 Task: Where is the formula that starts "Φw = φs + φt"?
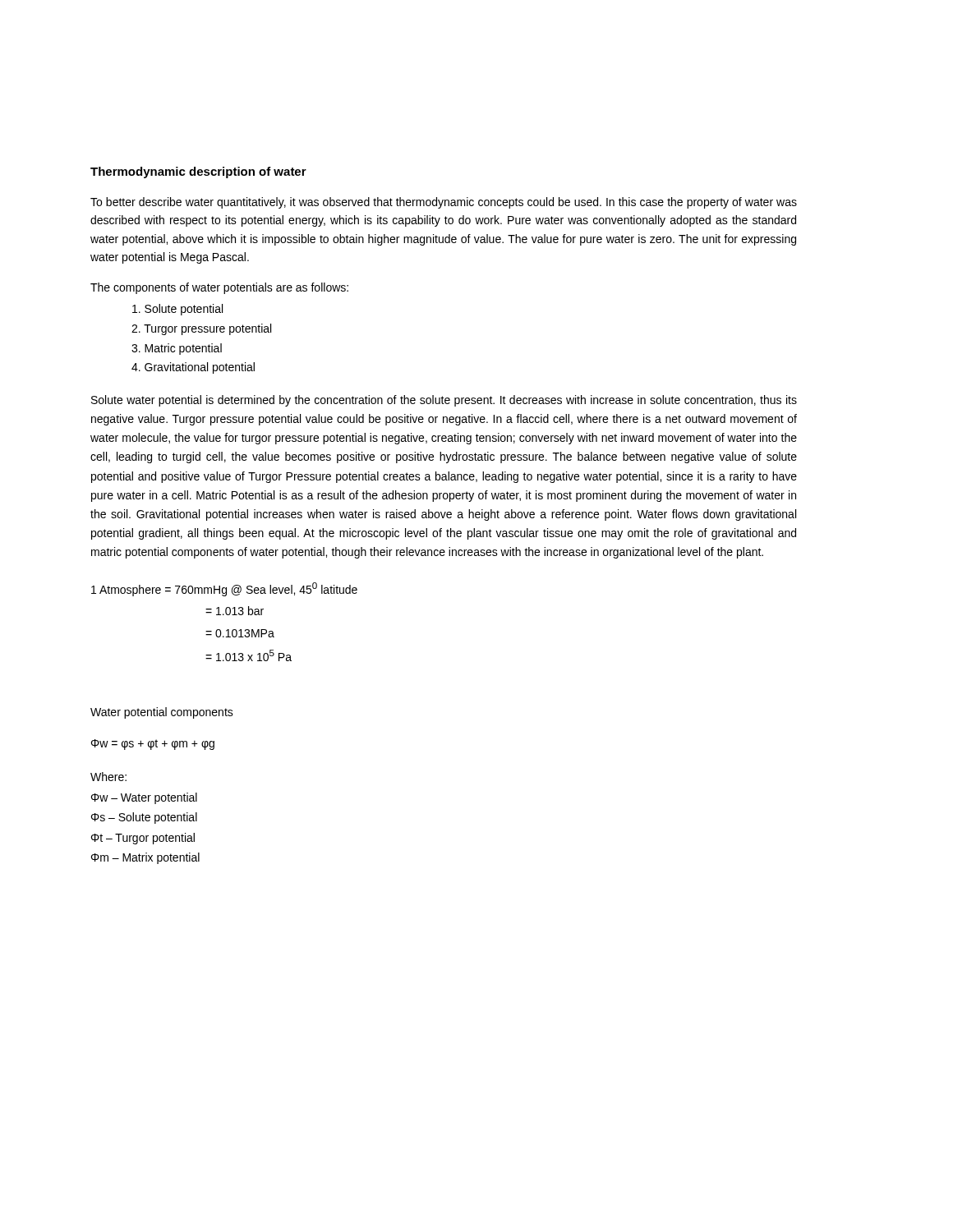click(x=153, y=743)
